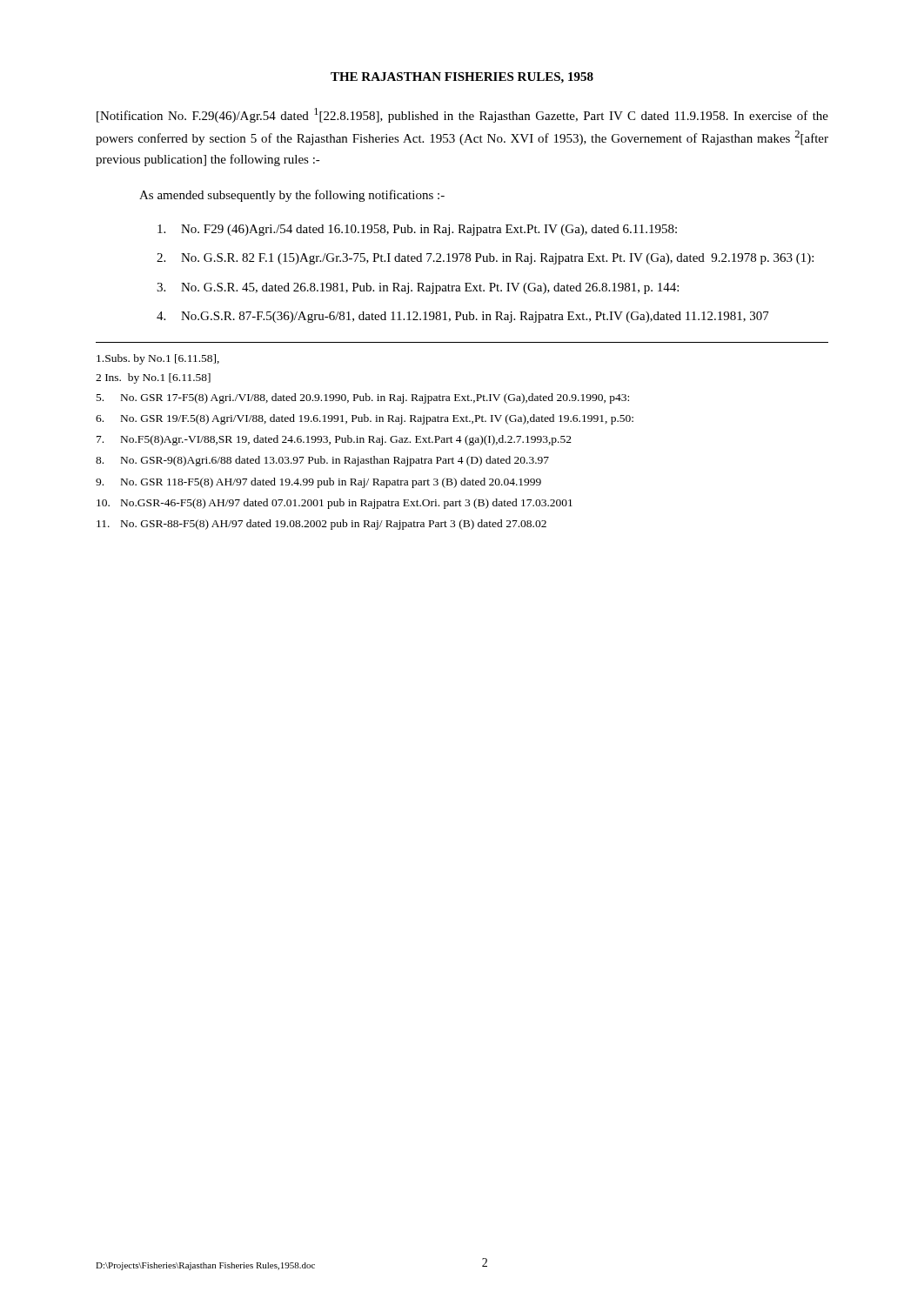Locate the text block that says "[Notification No. F.29(46)/Agr.54 dated"
Screen dimensions: 1305x924
click(462, 136)
